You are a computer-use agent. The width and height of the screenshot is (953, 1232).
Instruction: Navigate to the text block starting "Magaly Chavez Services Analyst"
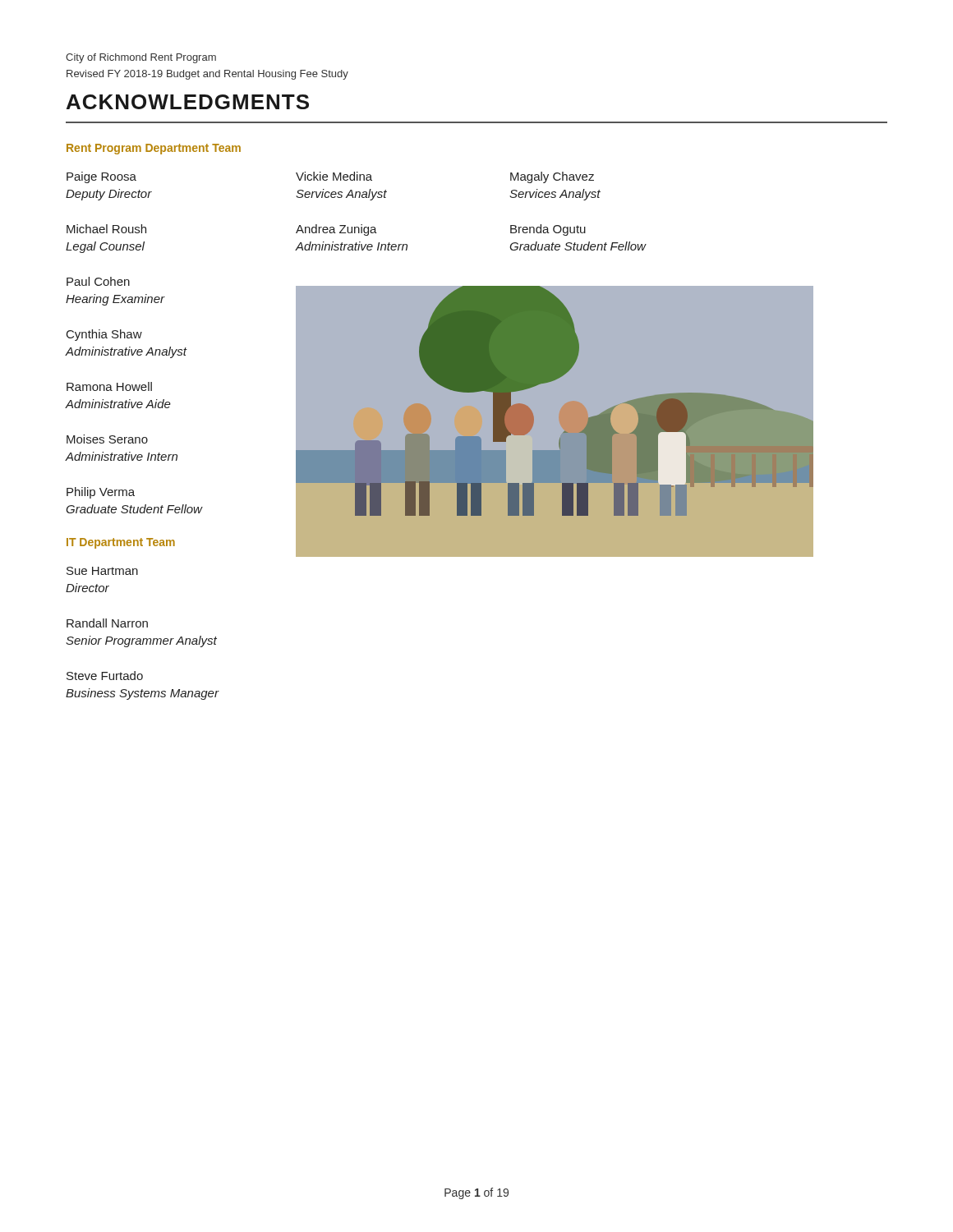click(x=552, y=177)
